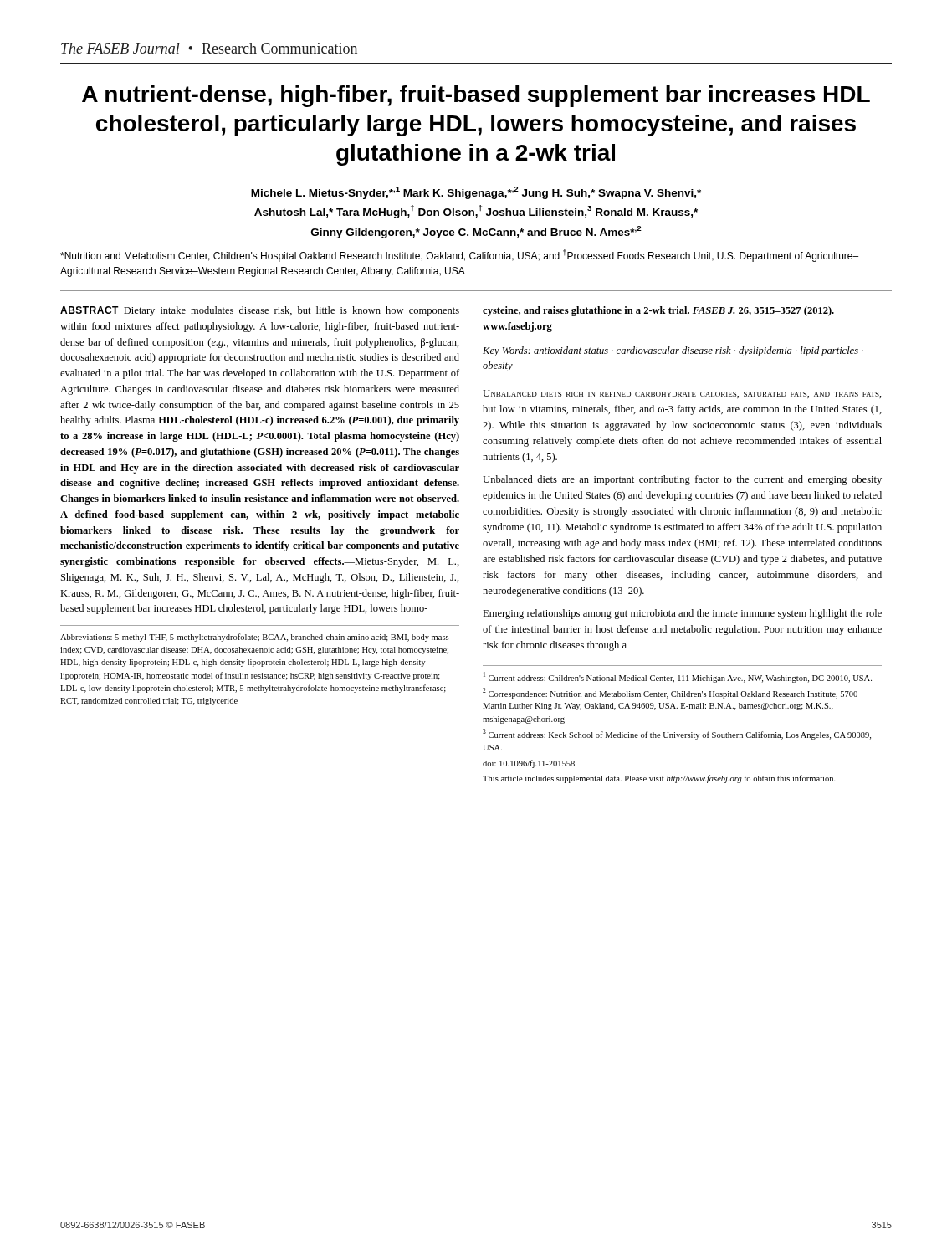The image size is (952, 1255).
Task: Locate the passage starting "1 Current address: Children's National Medical Center, 111"
Action: [682, 728]
